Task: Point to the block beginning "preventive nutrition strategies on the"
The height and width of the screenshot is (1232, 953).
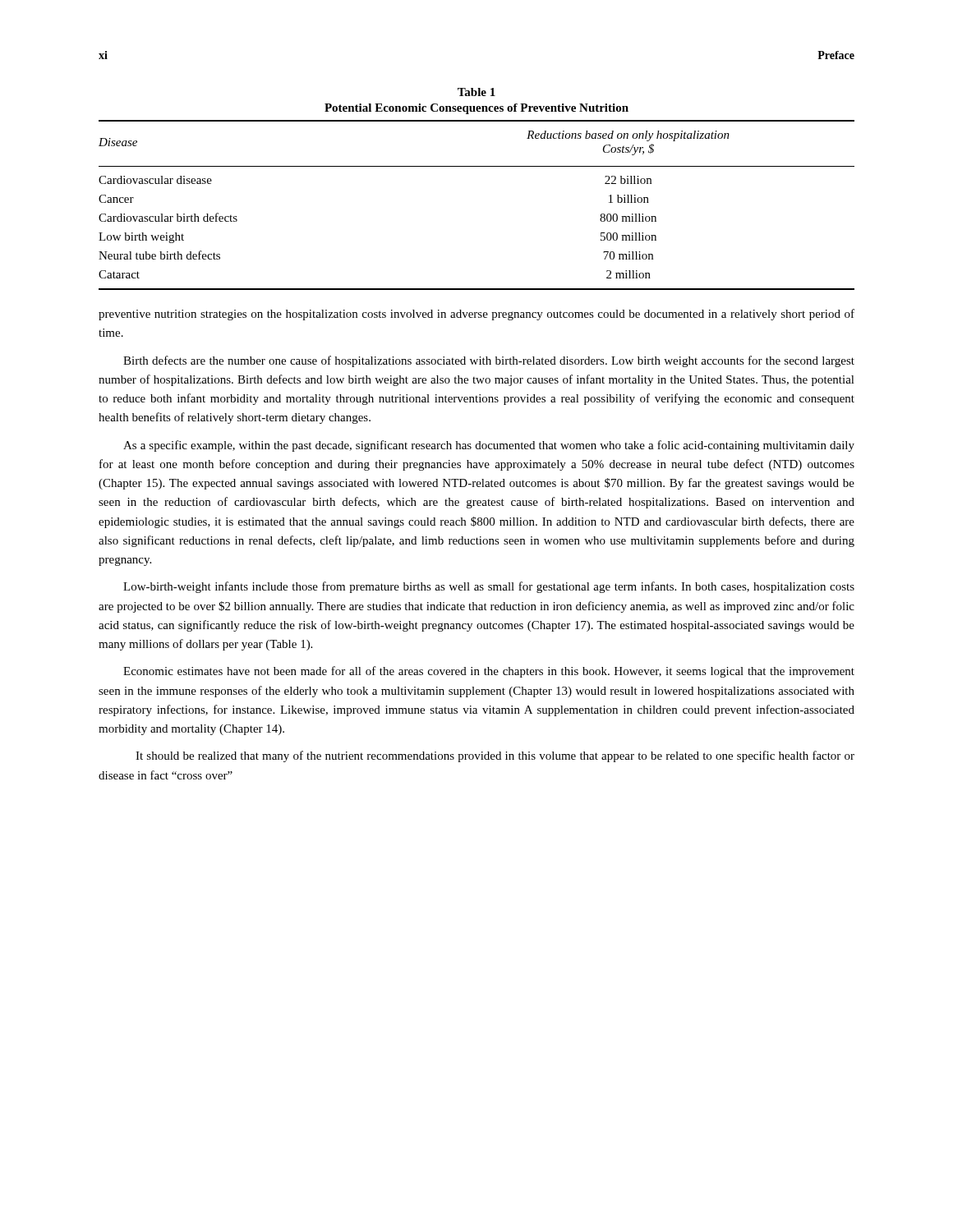Action: (x=476, y=323)
